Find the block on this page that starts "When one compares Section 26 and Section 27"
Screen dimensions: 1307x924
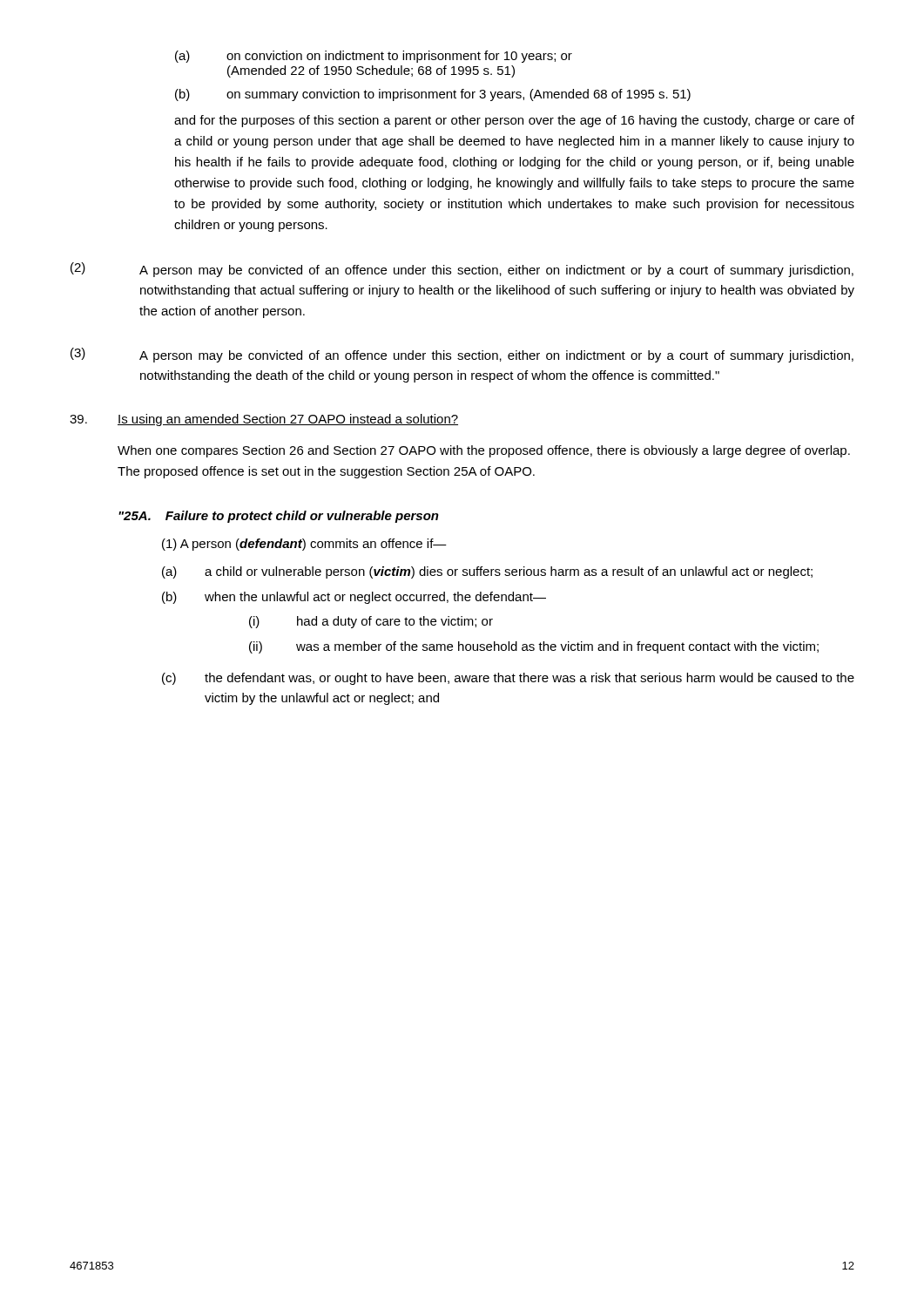point(486,461)
